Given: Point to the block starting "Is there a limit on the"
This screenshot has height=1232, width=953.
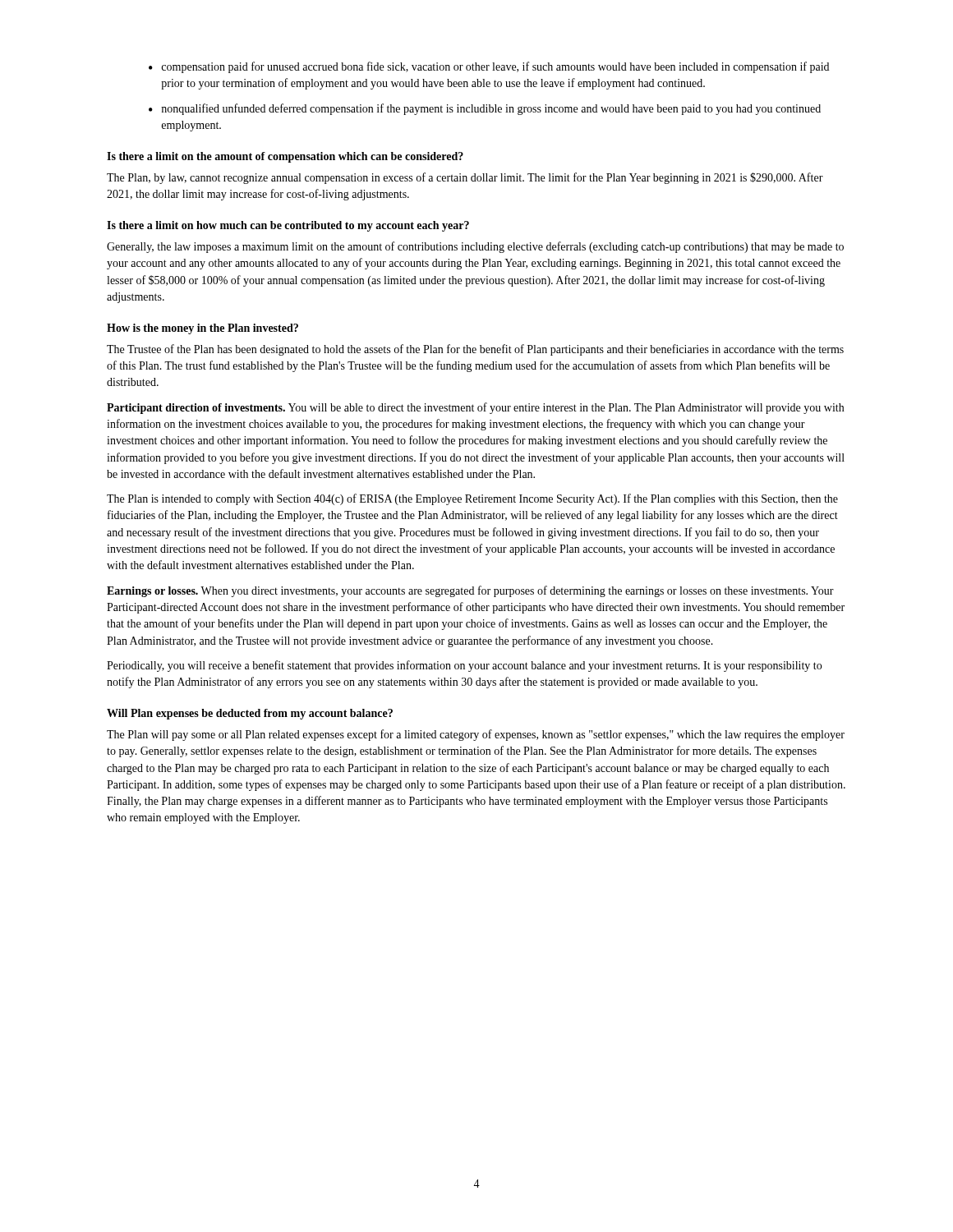Looking at the screenshot, I should tap(285, 157).
